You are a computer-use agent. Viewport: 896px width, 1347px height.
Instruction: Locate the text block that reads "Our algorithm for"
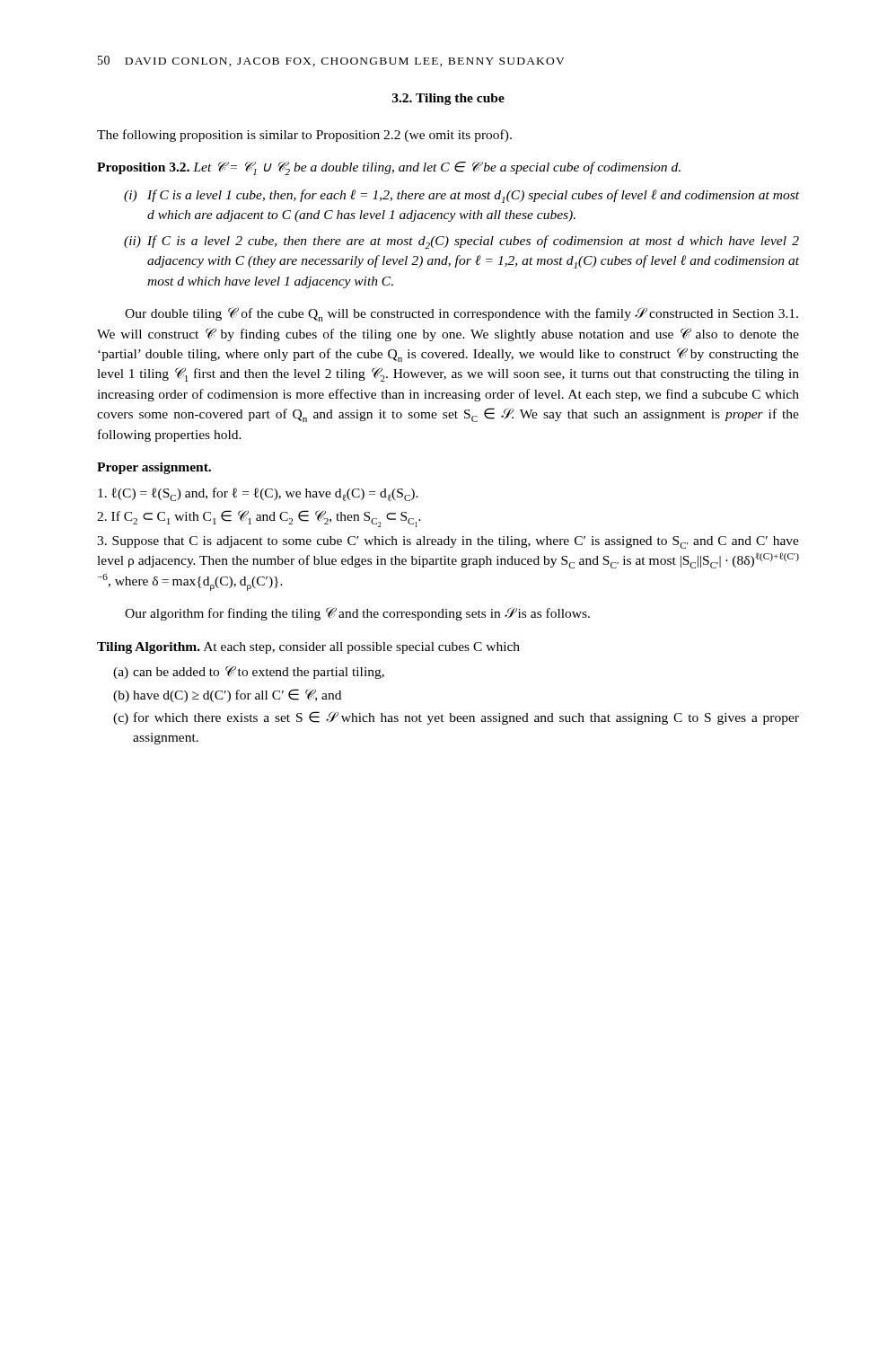click(x=358, y=613)
